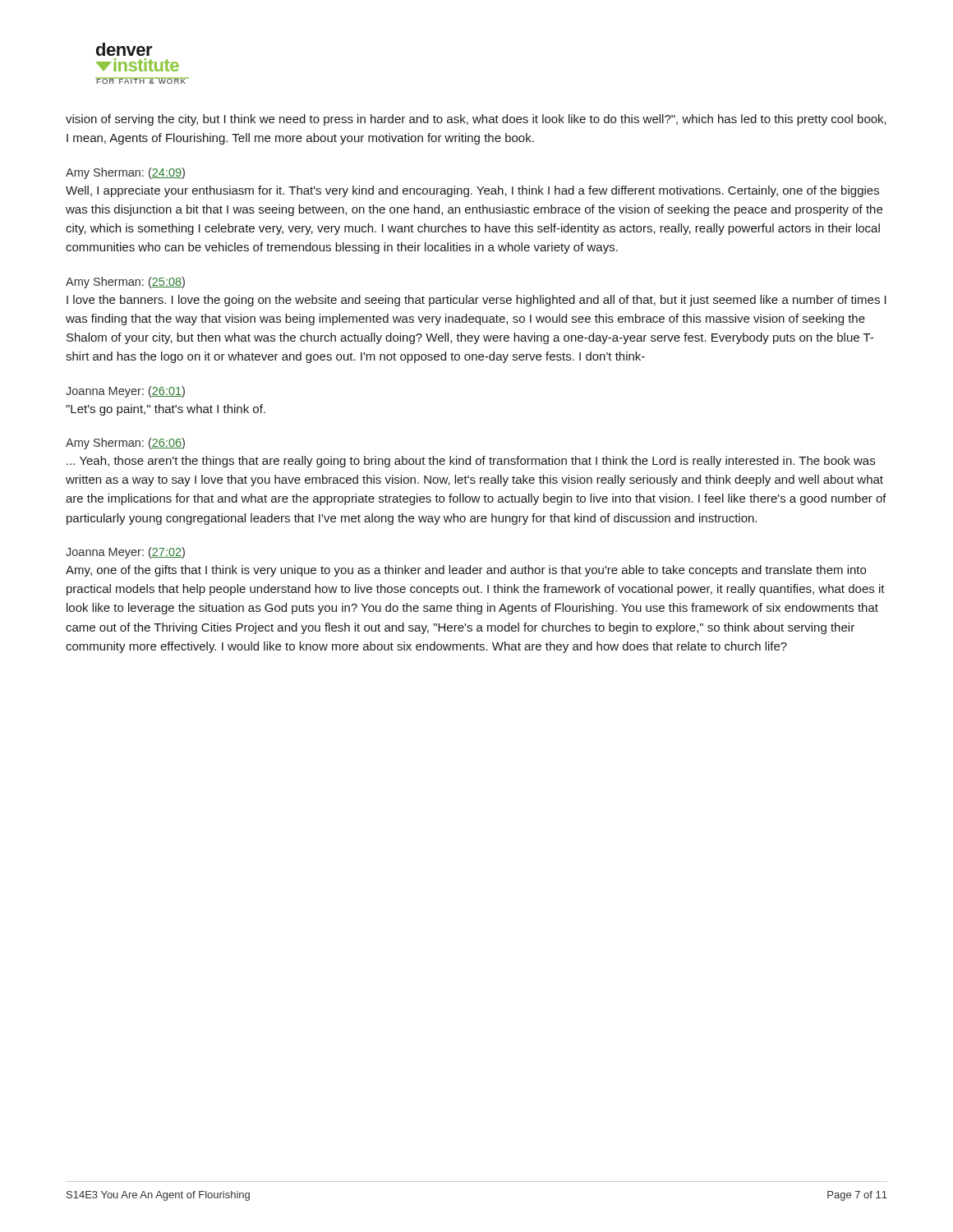
Task: Select the text that reads "Amy Sherman: (24:09)"
Action: pos(126,172)
